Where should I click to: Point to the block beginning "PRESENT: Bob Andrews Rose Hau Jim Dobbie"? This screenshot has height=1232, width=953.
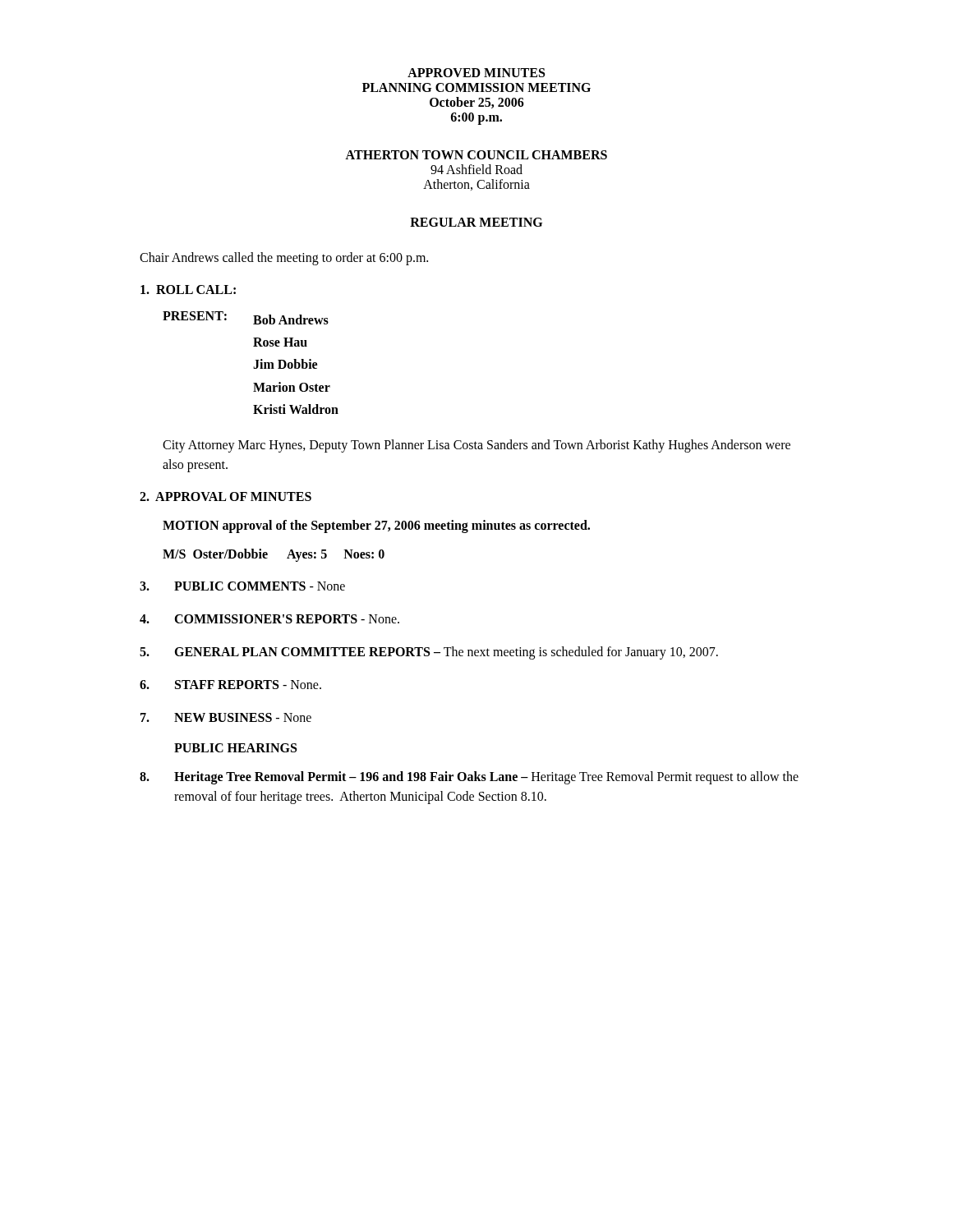tap(251, 365)
